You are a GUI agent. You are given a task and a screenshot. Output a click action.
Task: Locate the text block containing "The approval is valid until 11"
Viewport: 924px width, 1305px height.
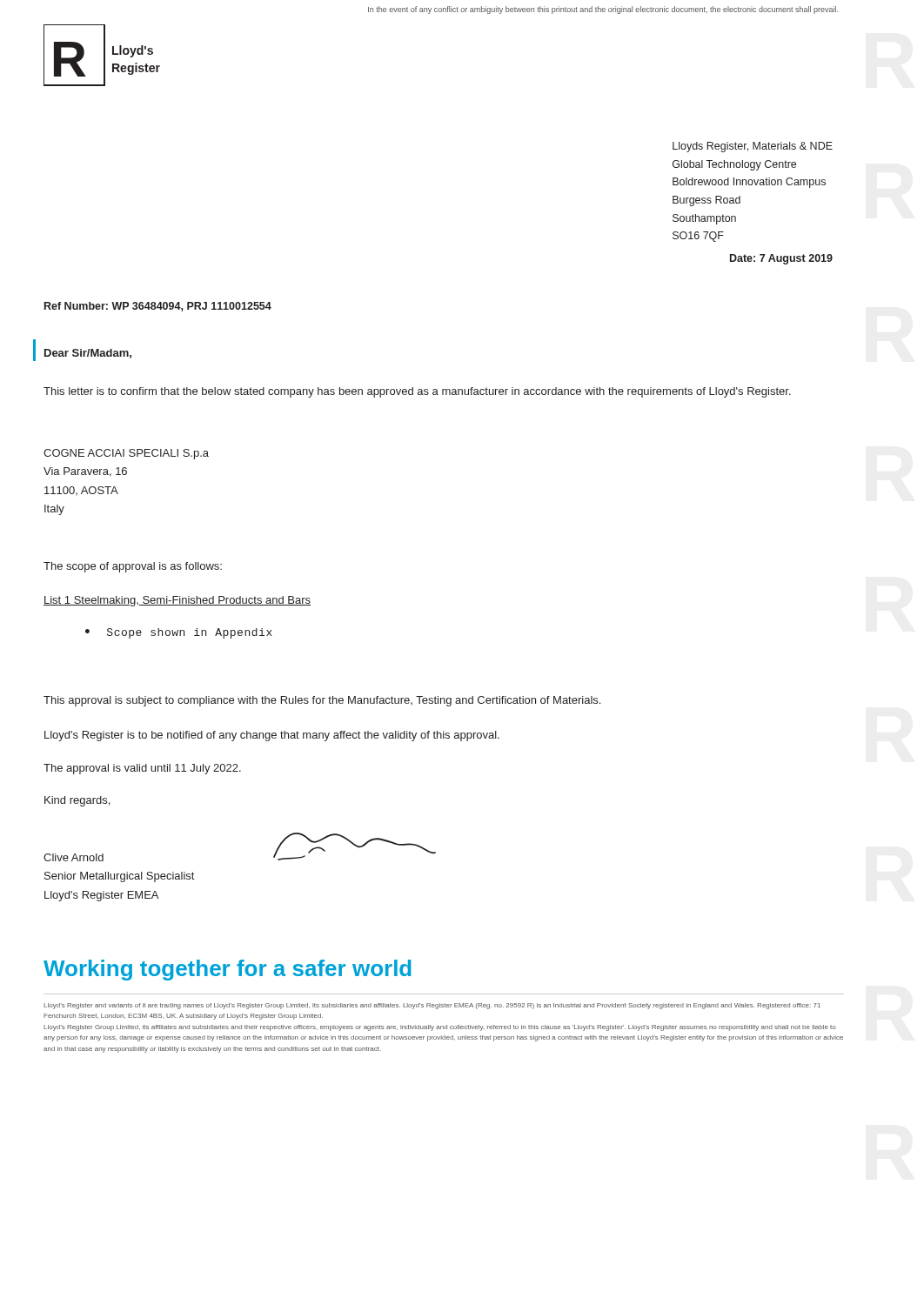pos(143,768)
